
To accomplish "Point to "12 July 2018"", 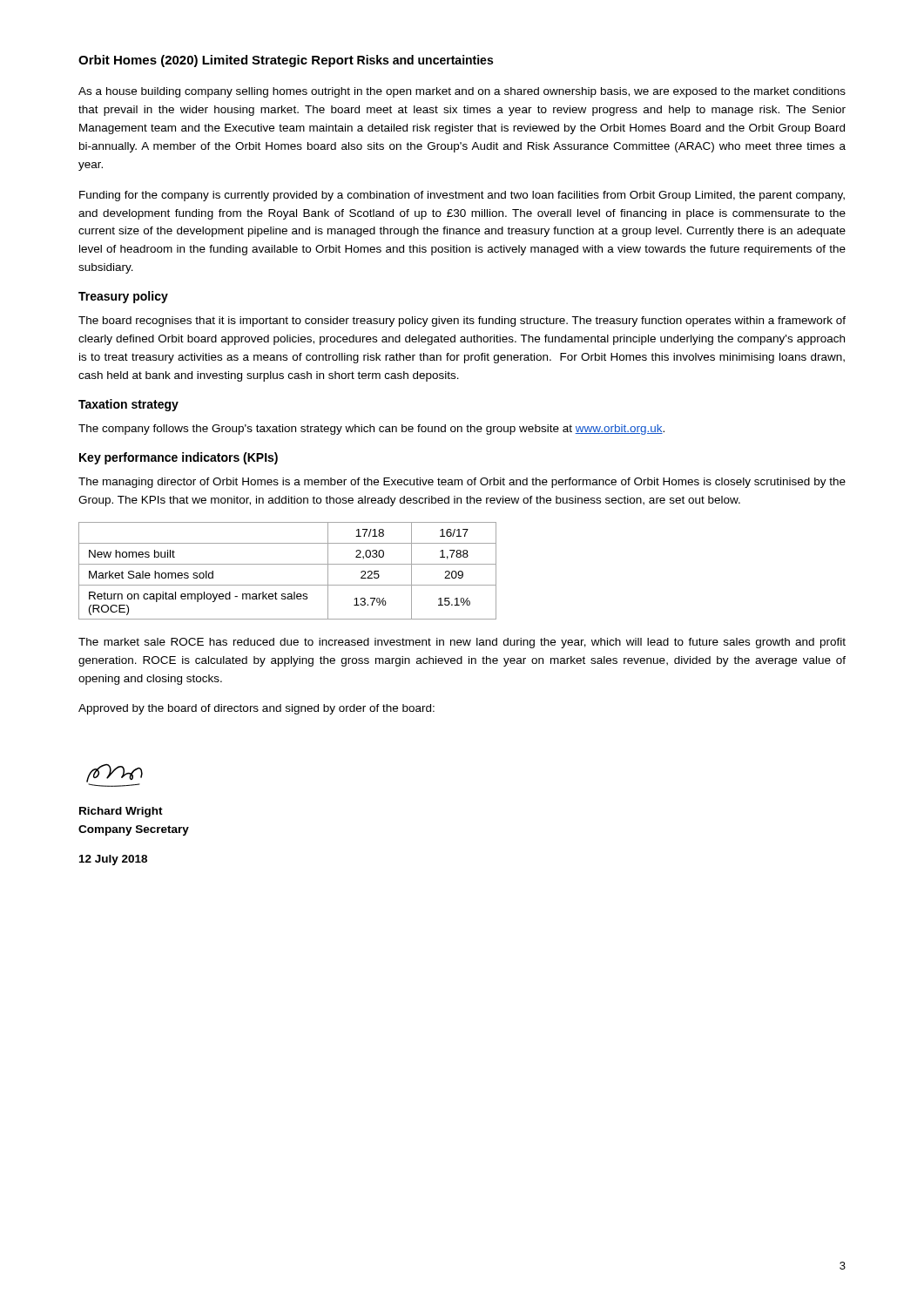I will point(113,860).
